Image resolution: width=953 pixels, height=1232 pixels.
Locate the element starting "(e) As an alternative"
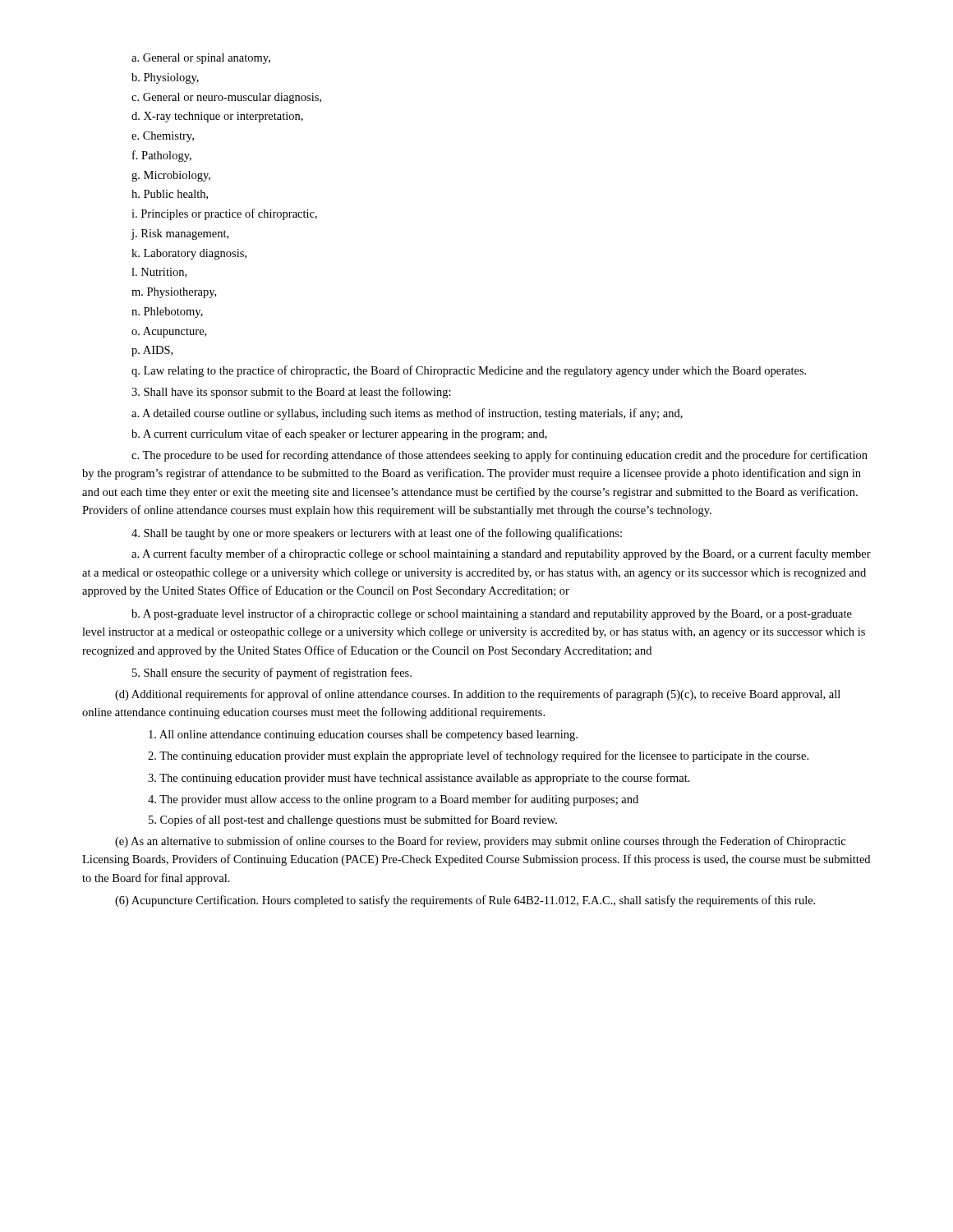pos(476,859)
